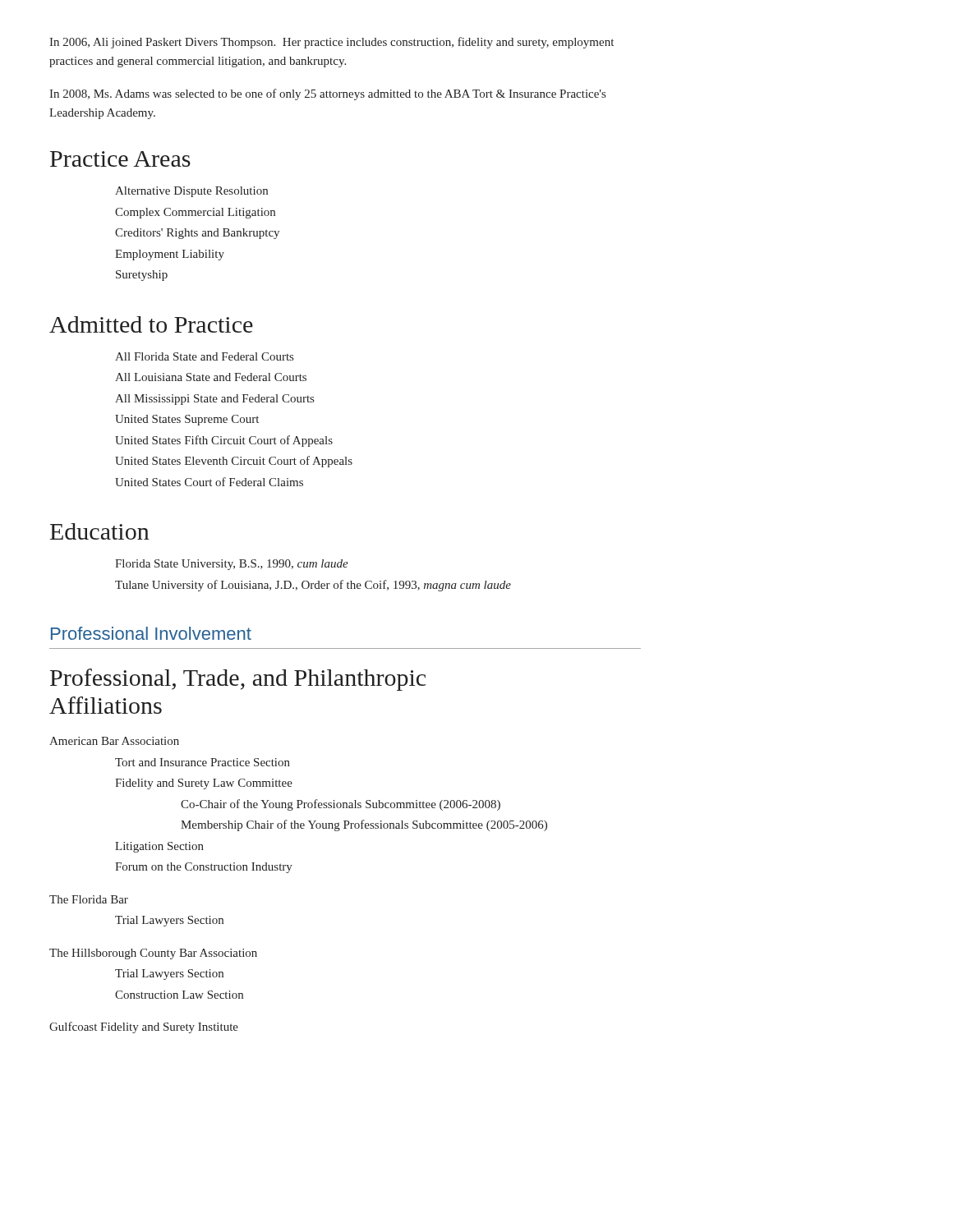
Task: Where is the passage that starts "United States Fifth"?
Action: (x=224, y=440)
